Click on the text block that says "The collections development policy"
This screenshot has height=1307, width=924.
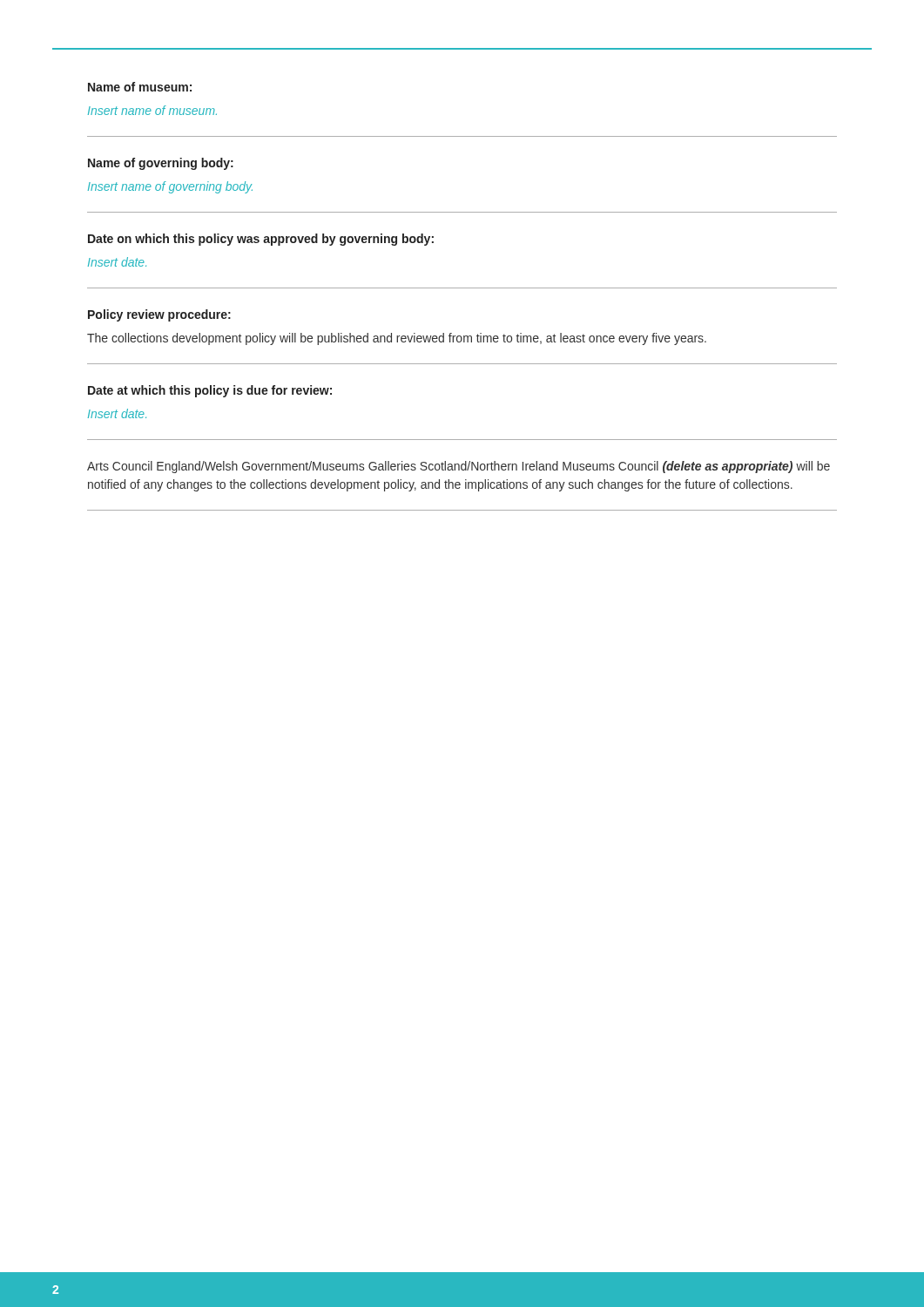397,338
